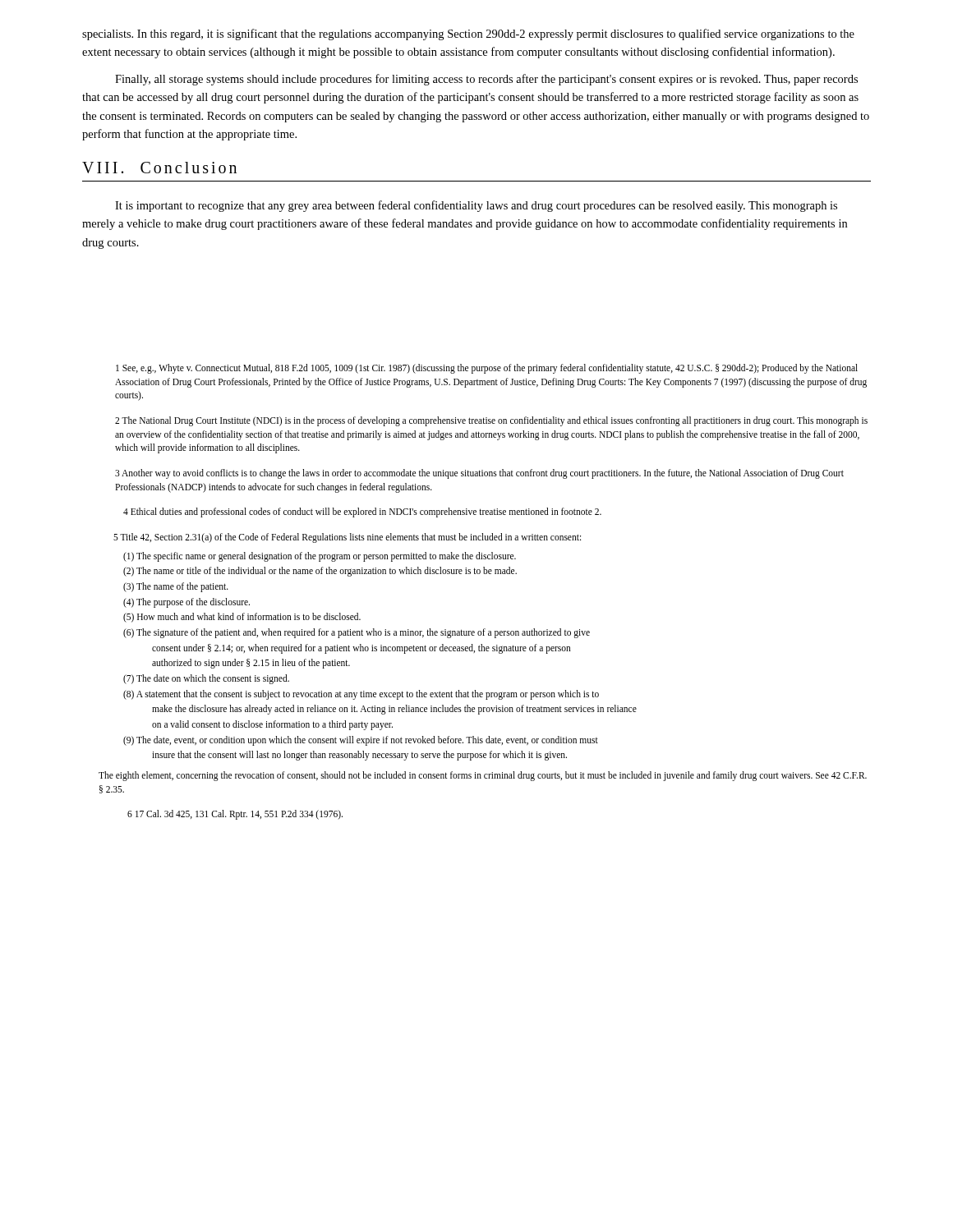This screenshot has width=953, height=1232.
Task: Locate the list item with the text "(6) The signature of the patient and, when"
Action: (357, 633)
